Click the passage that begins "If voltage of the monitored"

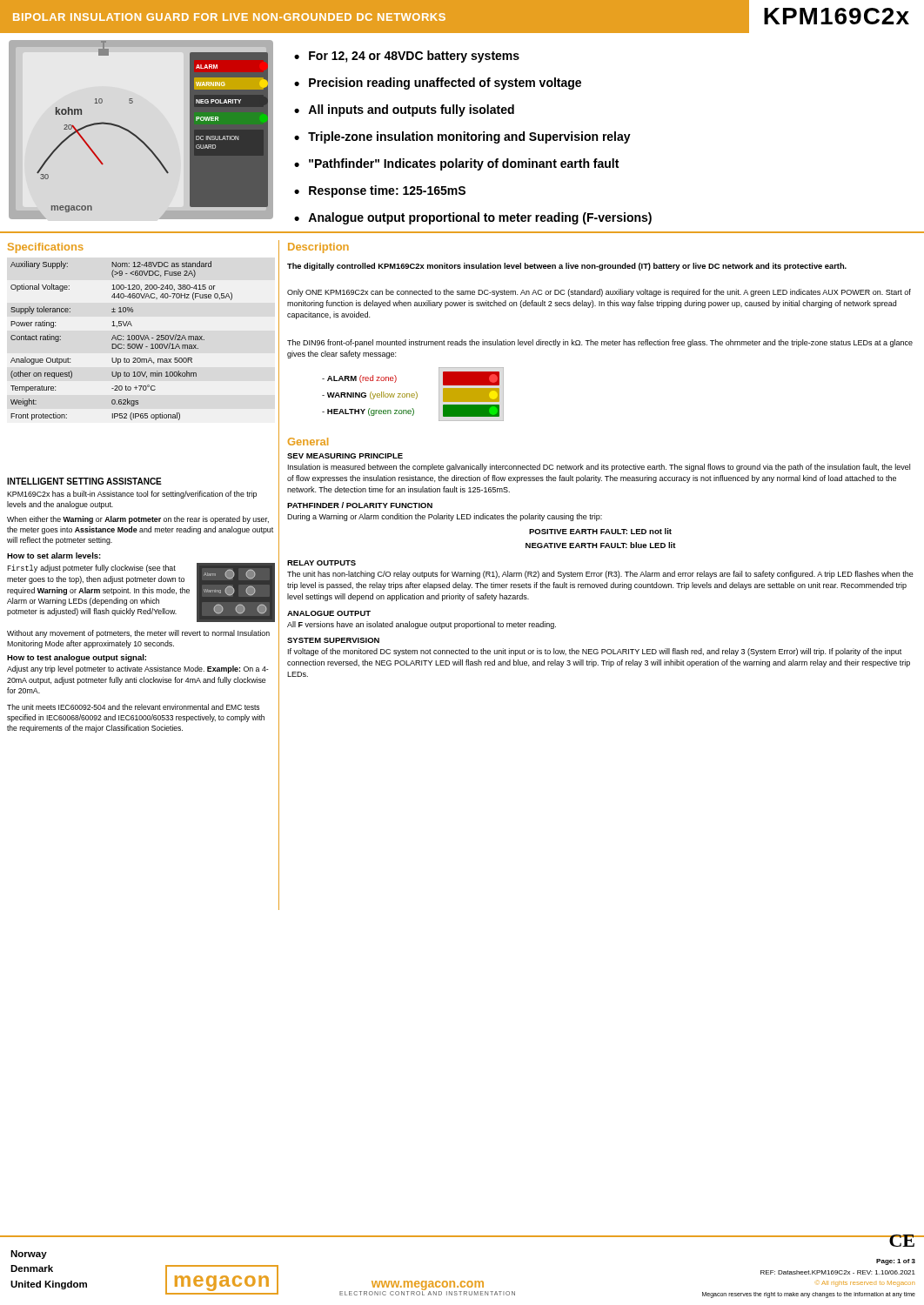[599, 663]
